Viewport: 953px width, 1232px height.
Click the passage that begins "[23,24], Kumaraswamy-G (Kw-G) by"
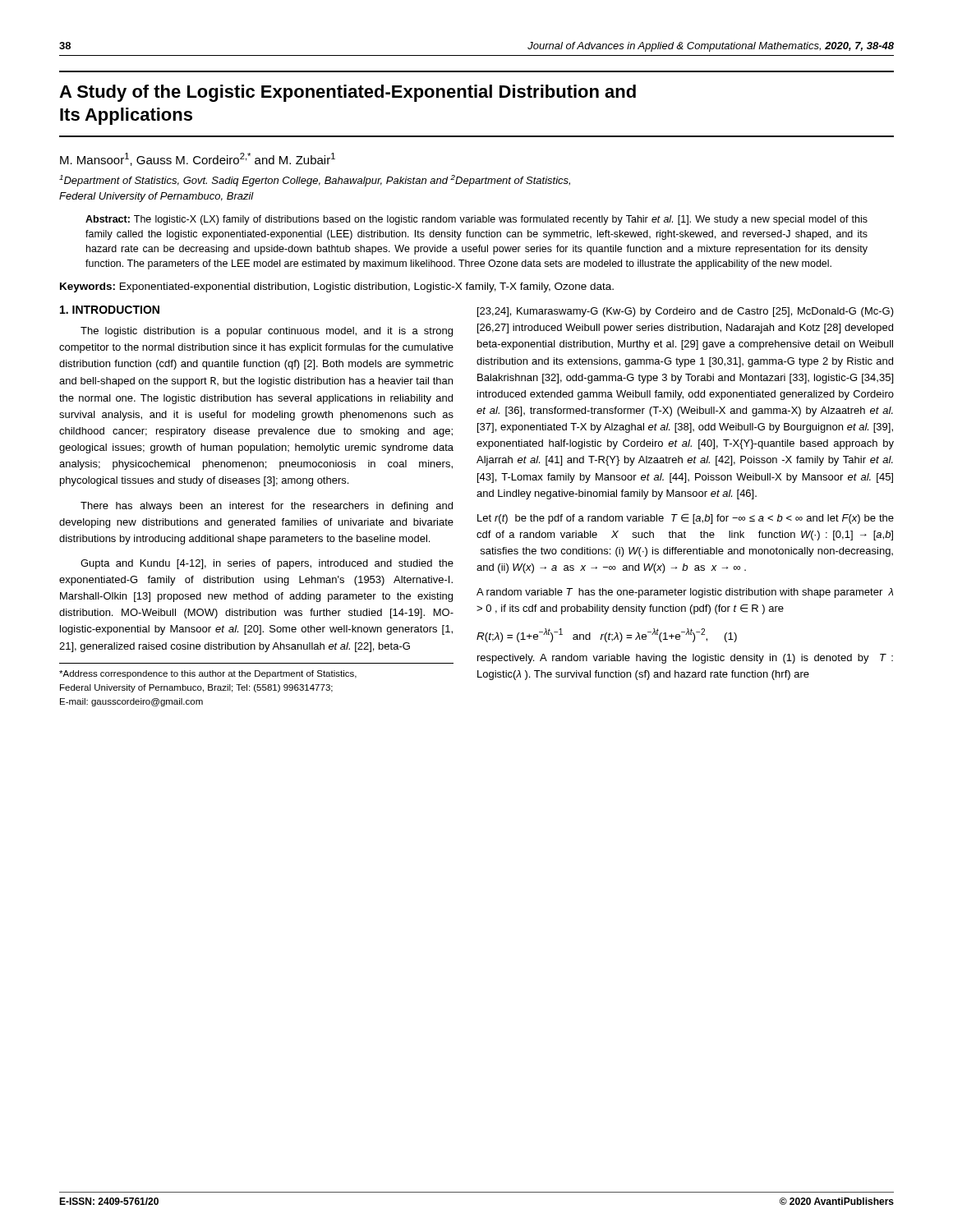click(x=685, y=460)
